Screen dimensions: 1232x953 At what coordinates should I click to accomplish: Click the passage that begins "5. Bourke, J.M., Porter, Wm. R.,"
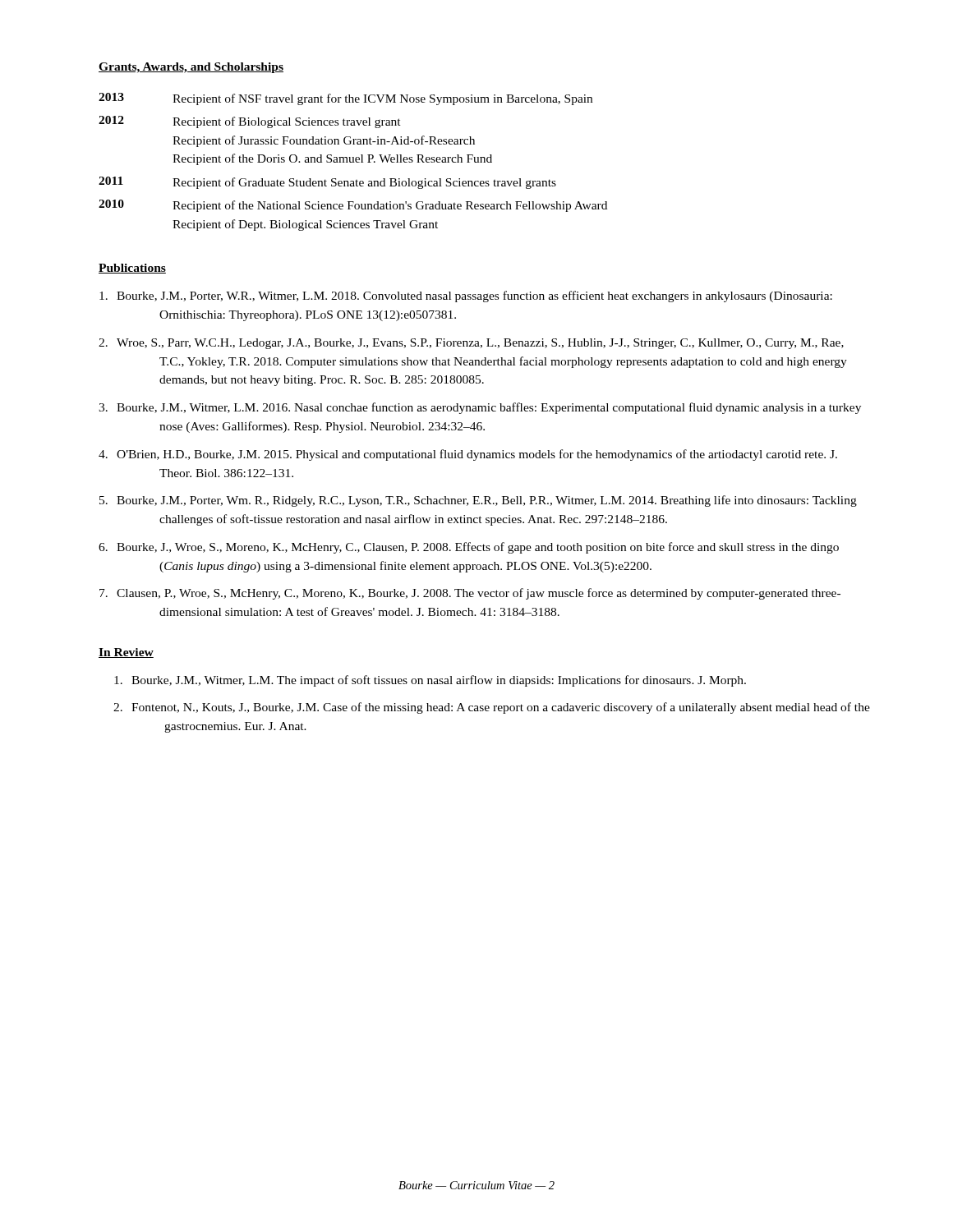coord(485,510)
